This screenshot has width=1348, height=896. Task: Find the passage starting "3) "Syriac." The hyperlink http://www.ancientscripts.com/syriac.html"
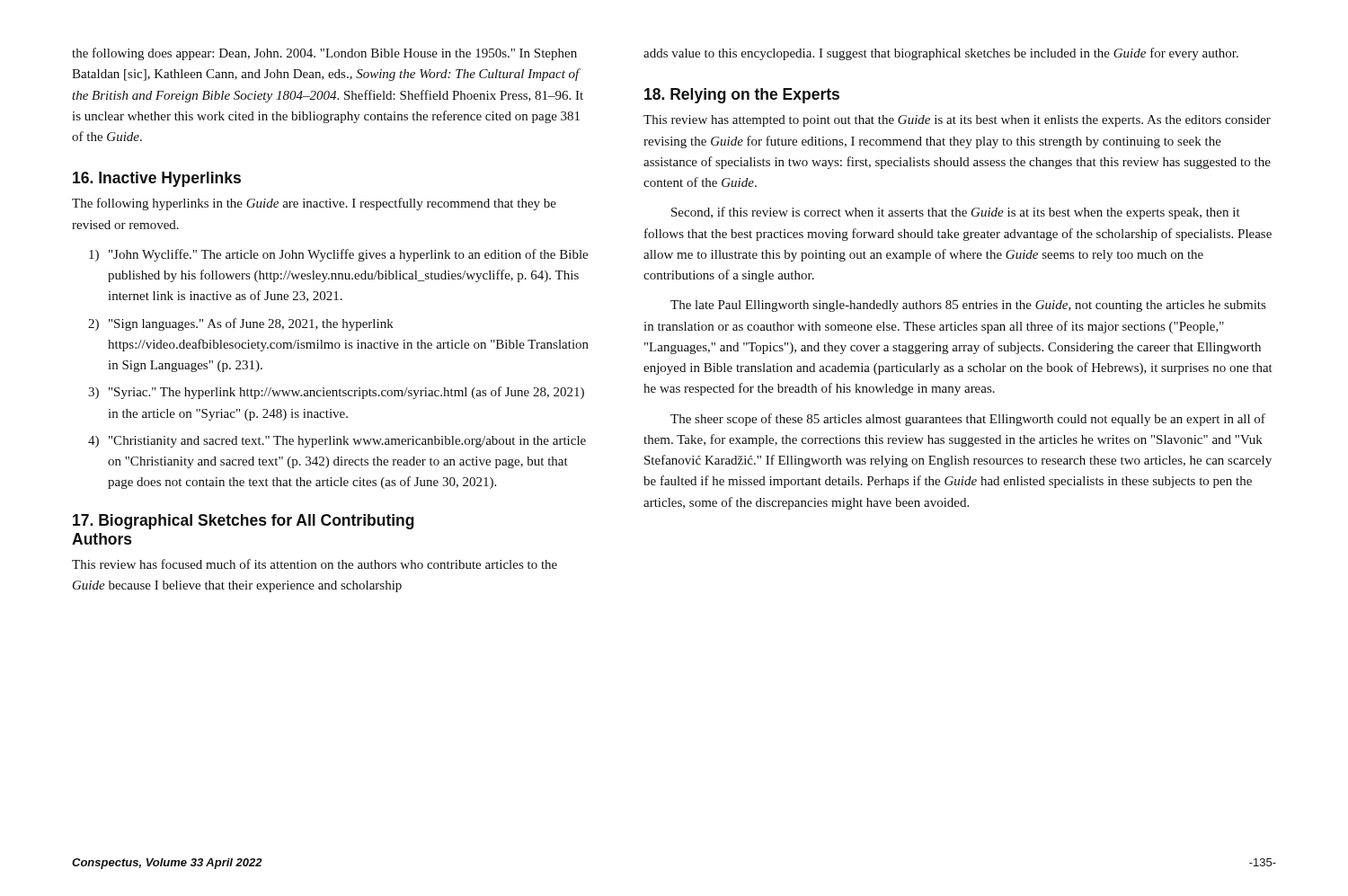[x=341, y=403]
